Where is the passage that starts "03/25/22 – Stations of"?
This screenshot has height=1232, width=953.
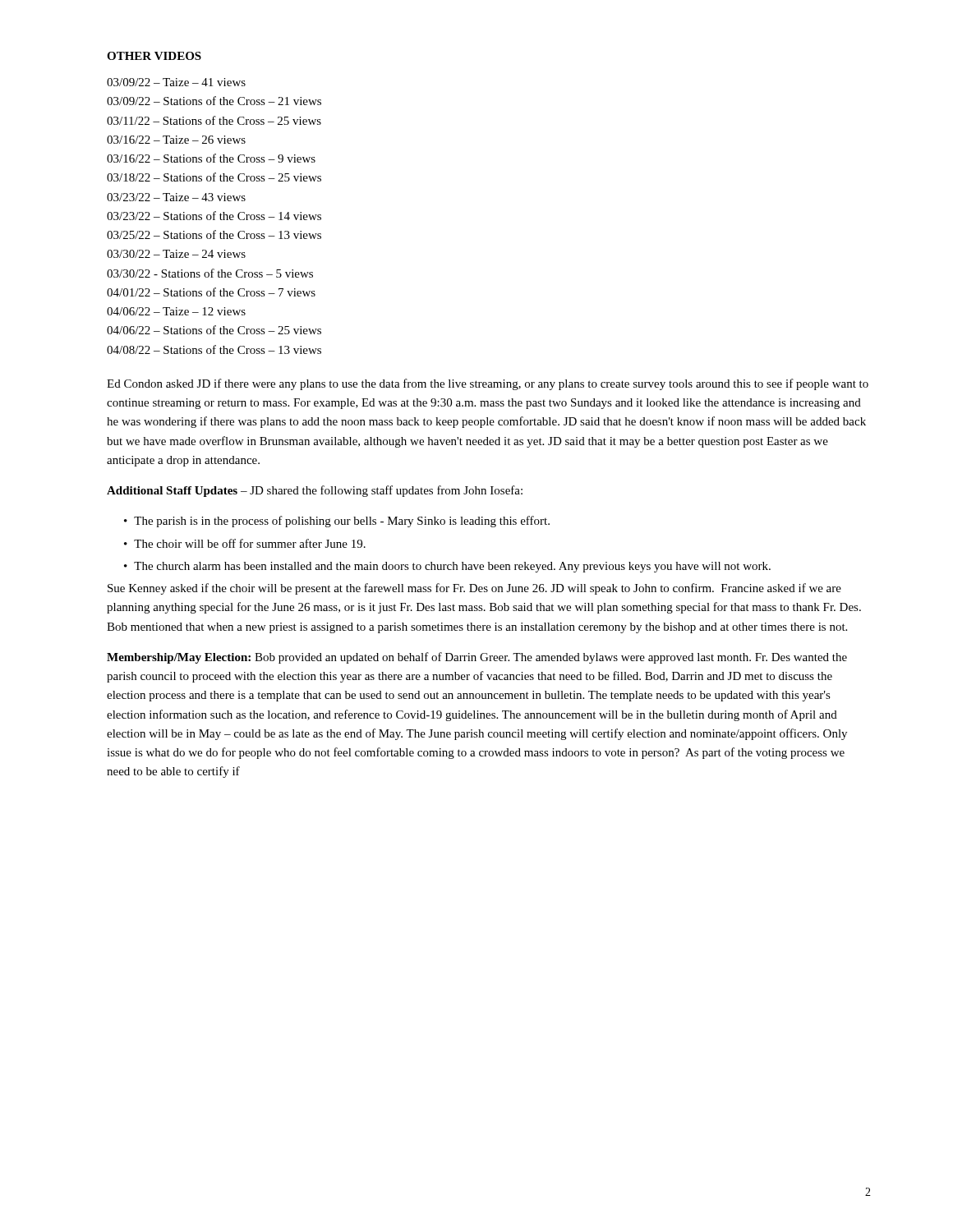(x=214, y=235)
